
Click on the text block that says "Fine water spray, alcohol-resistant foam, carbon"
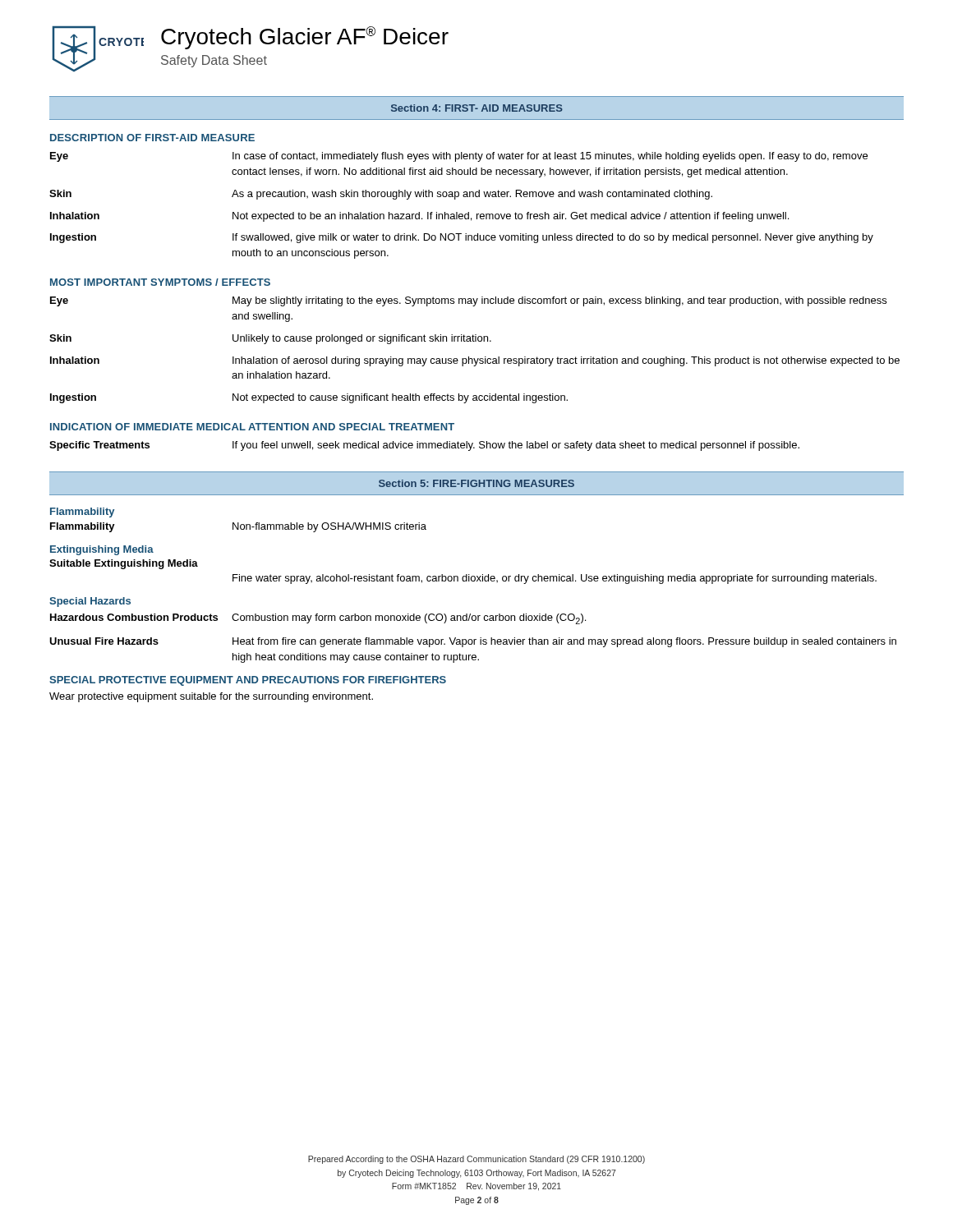[555, 578]
